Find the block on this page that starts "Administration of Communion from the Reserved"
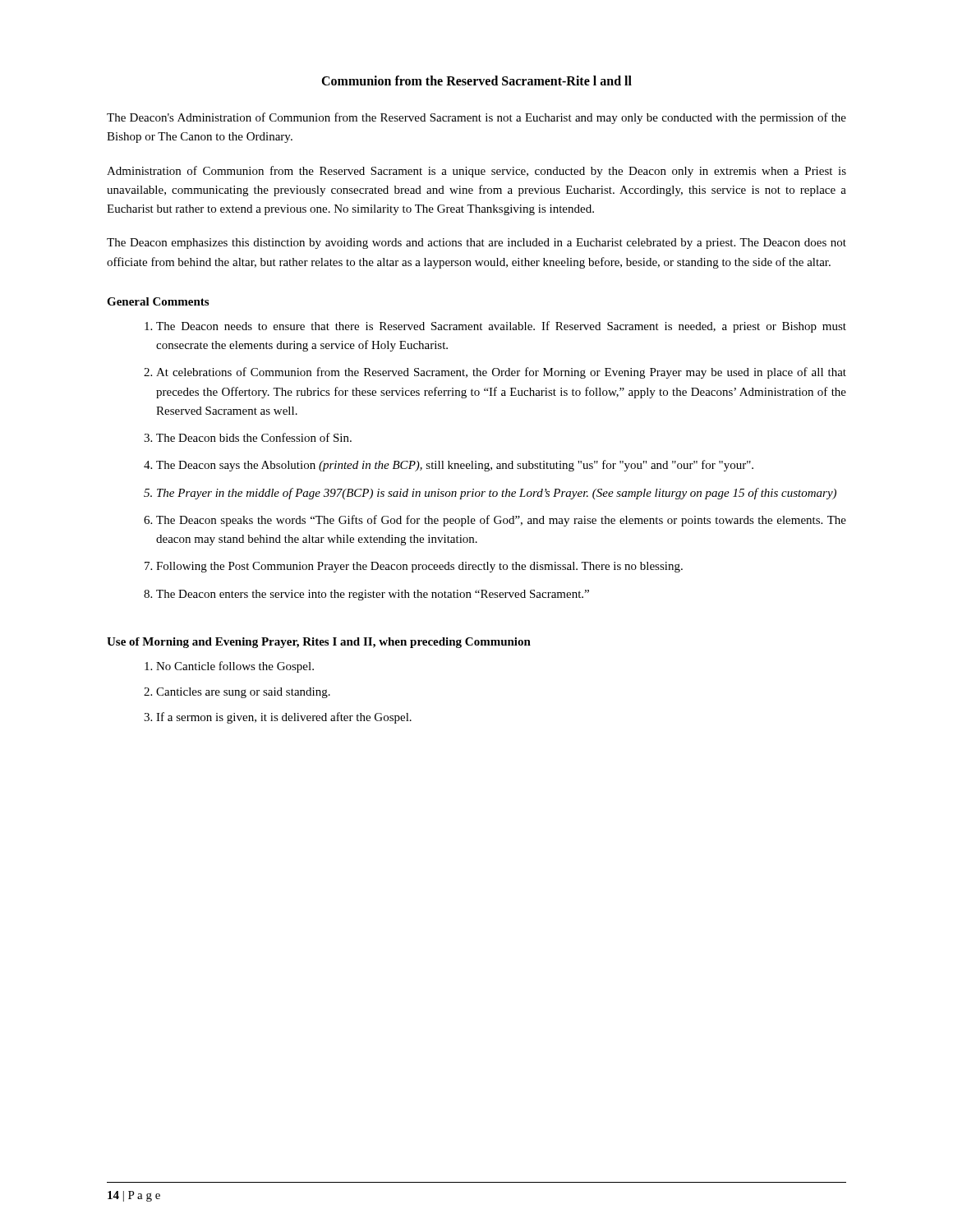The height and width of the screenshot is (1232, 953). [x=476, y=190]
